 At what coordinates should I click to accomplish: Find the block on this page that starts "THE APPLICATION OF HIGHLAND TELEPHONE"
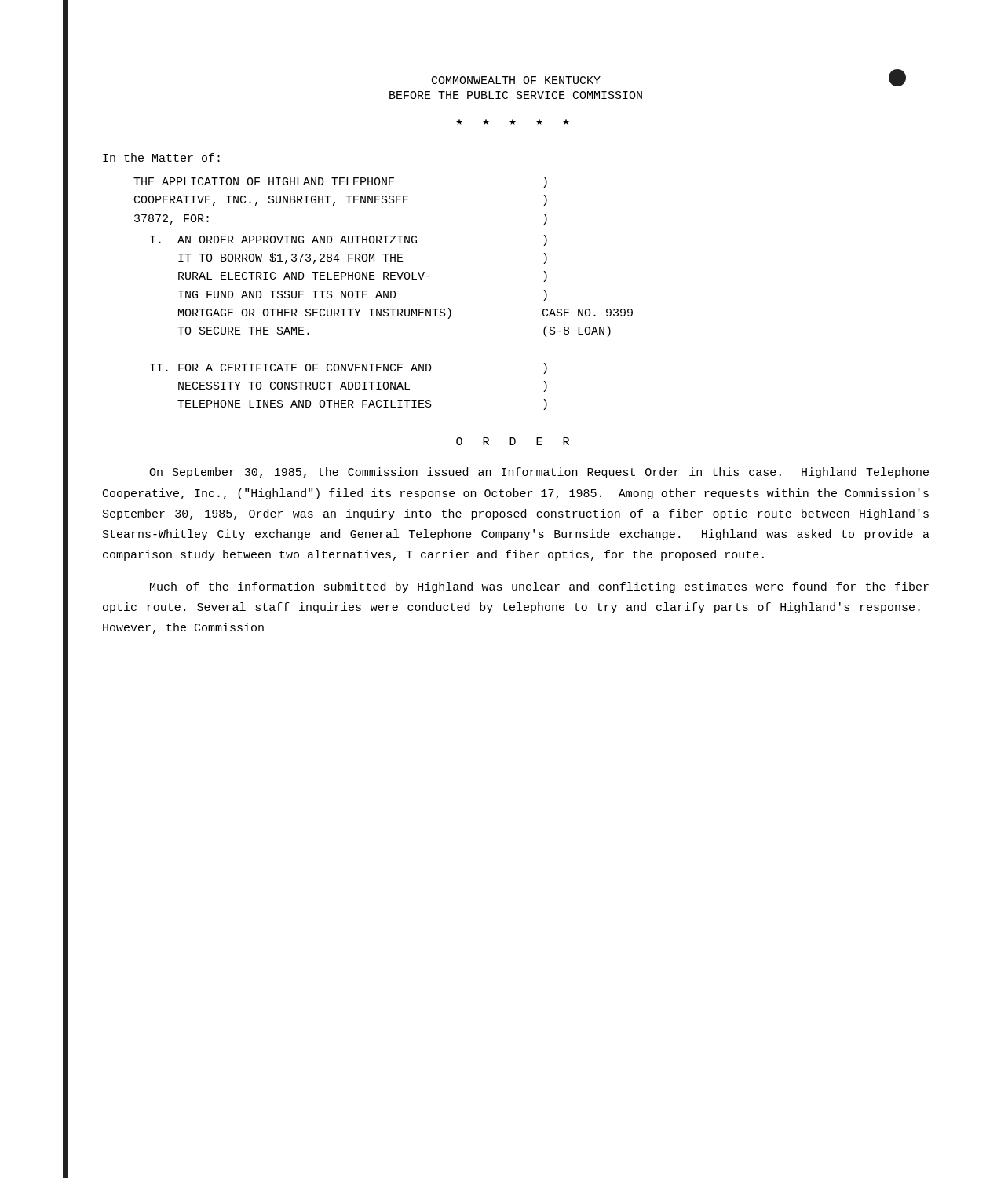click(x=340, y=182)
